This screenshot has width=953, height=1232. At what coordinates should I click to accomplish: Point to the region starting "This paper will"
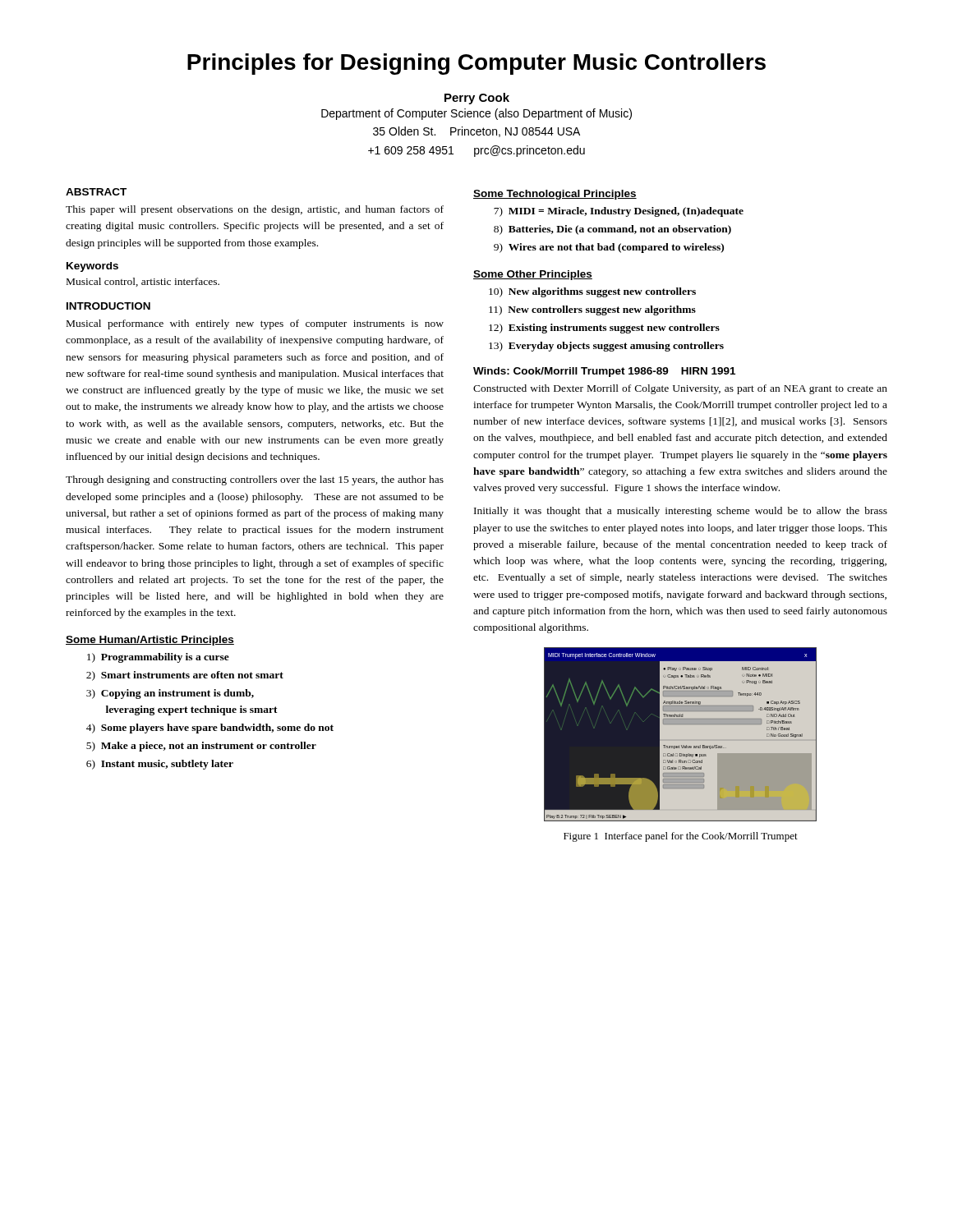point(255,226)
